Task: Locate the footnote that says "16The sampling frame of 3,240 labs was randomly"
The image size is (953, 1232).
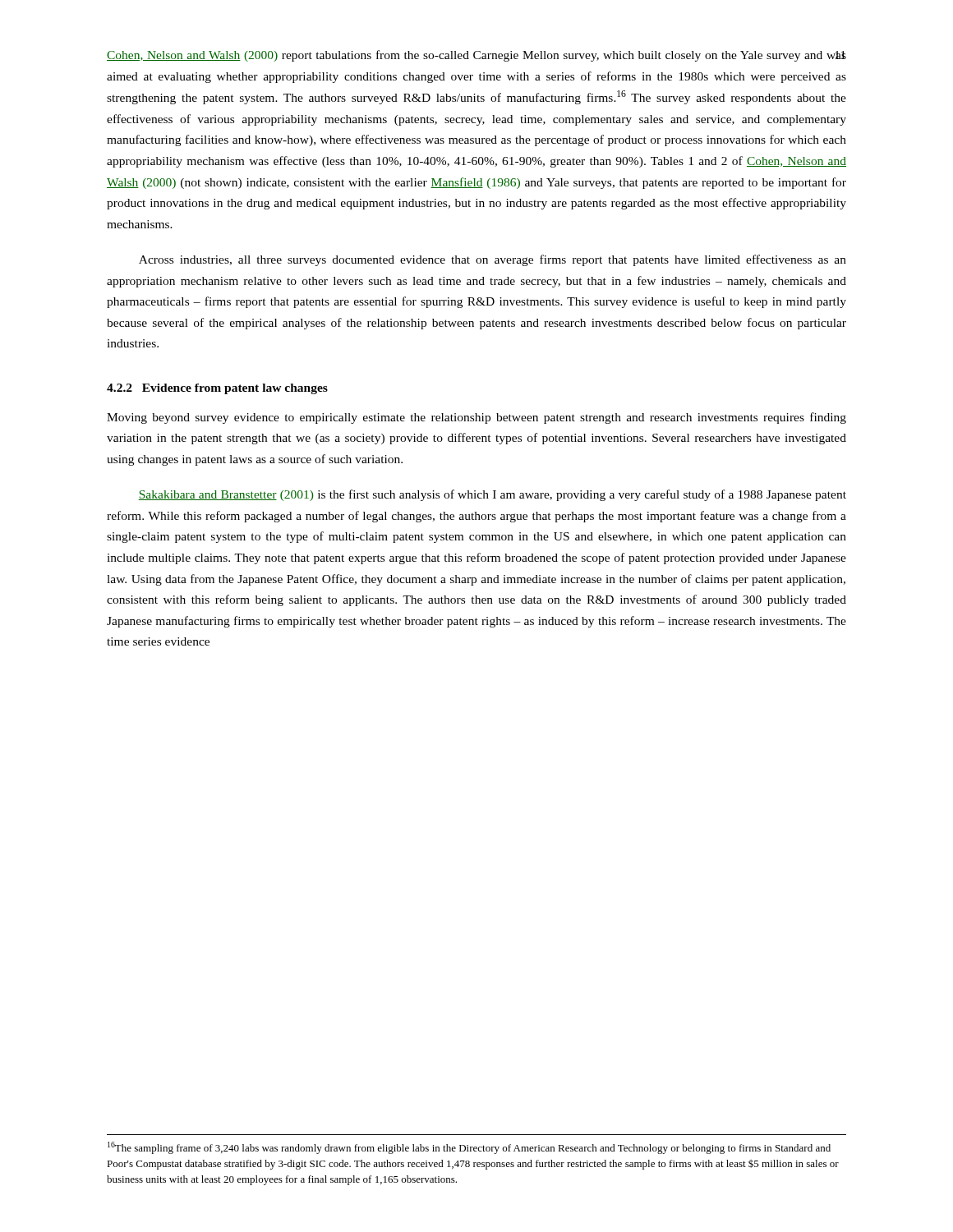Action: [473, 1163]
